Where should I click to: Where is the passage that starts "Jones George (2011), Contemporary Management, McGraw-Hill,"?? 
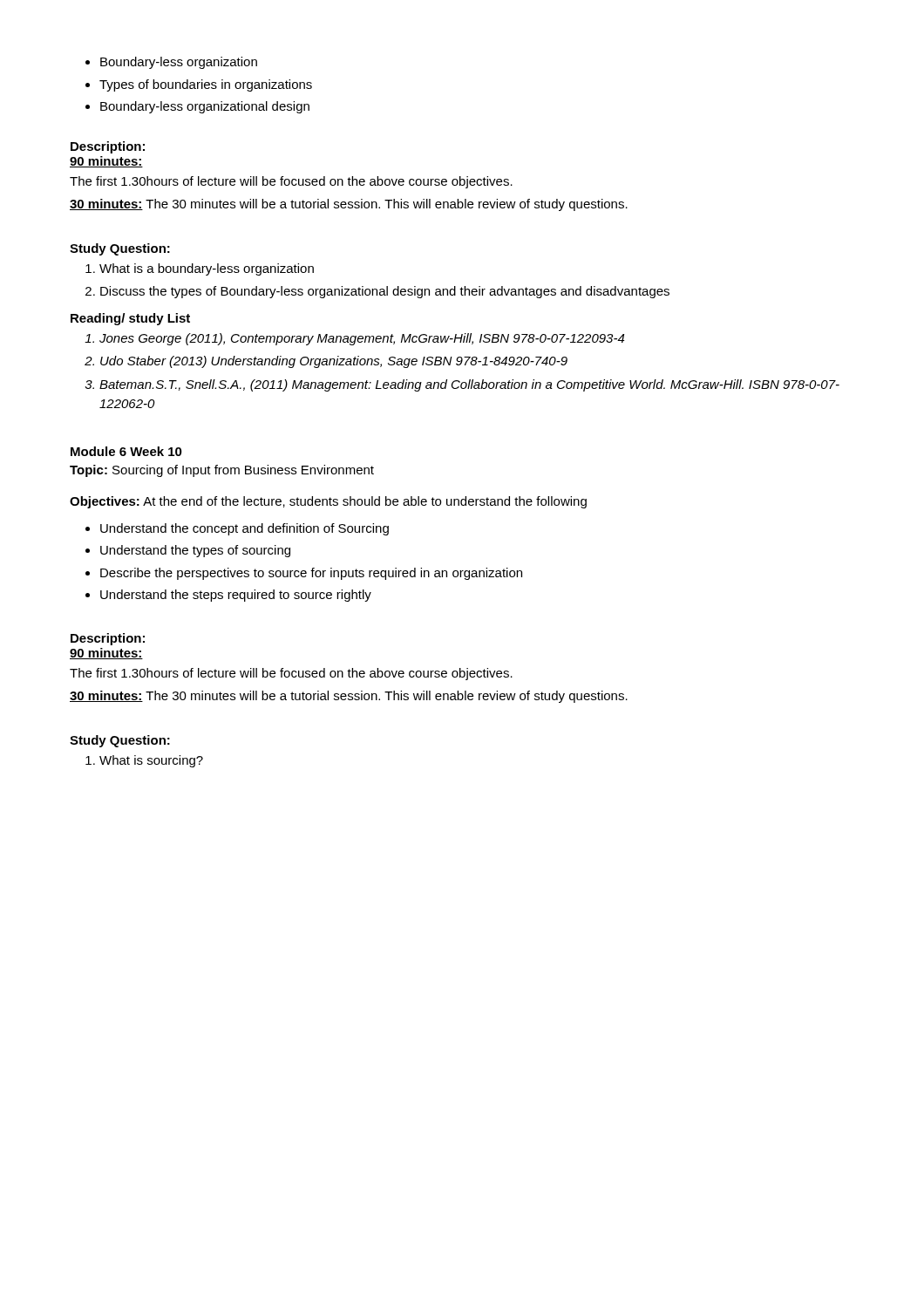coord(466,371)
